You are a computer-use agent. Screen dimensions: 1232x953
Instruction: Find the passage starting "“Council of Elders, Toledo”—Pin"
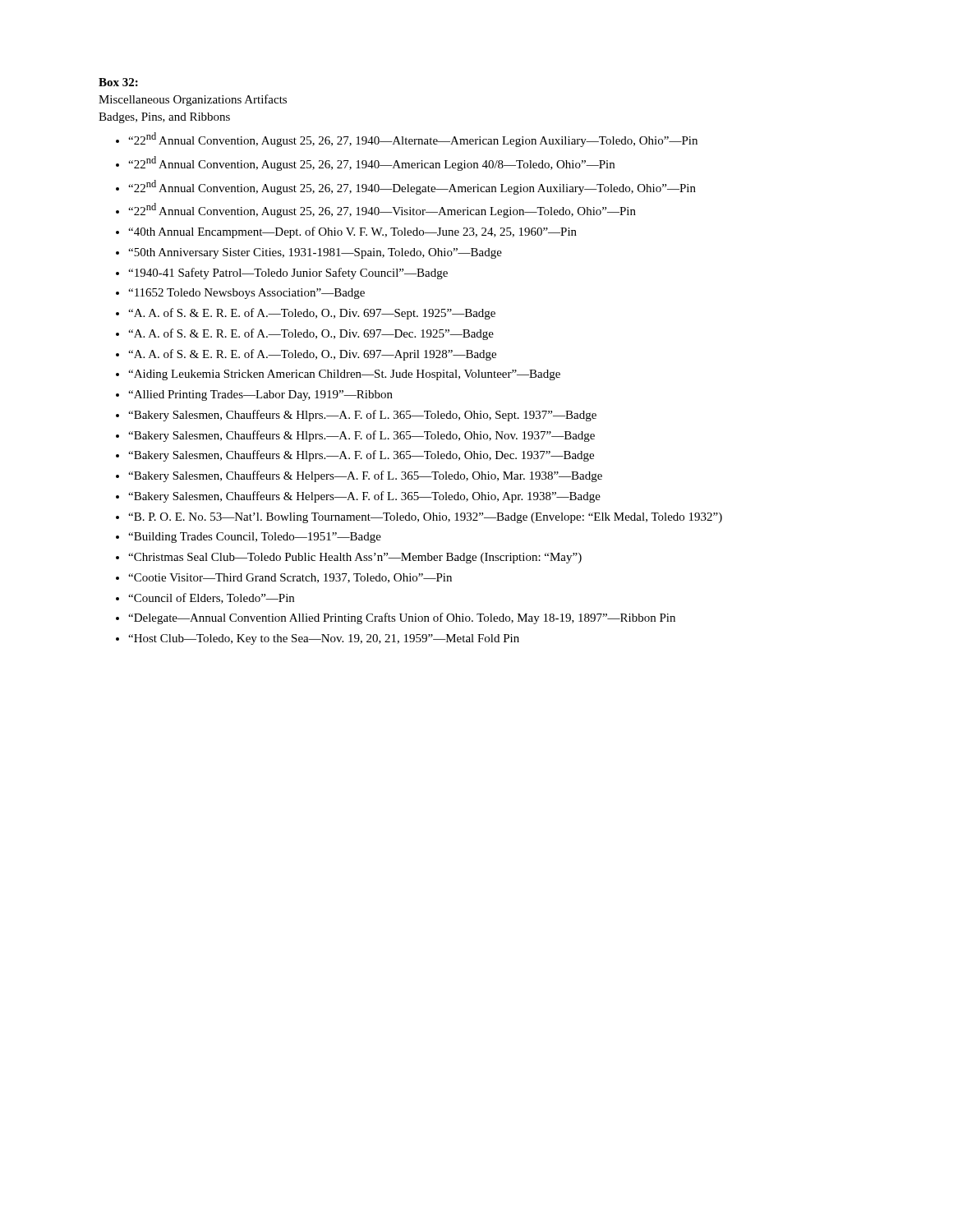coord(211,598)
